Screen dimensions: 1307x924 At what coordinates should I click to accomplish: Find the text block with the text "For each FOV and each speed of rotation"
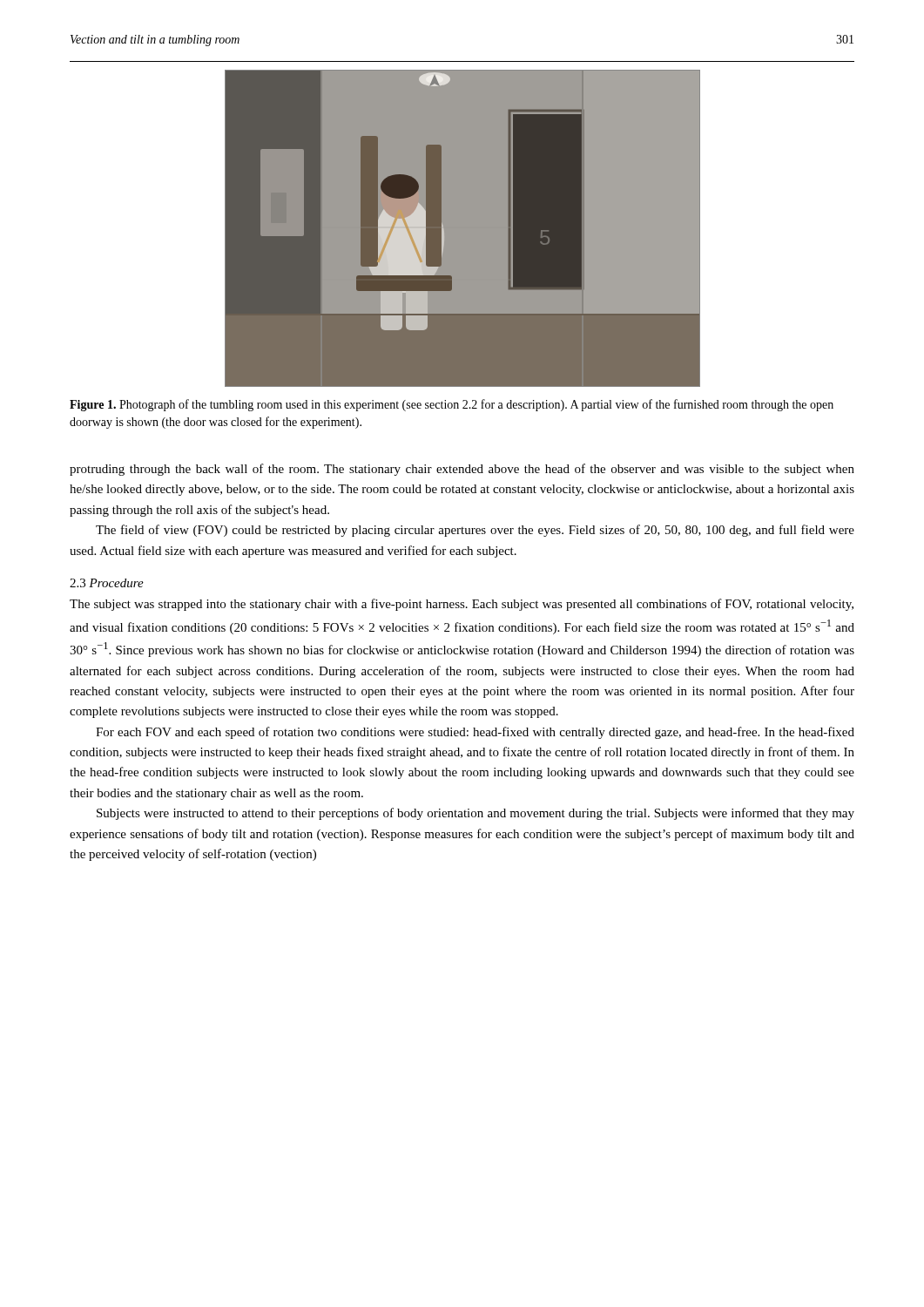(x=462, y=762)
